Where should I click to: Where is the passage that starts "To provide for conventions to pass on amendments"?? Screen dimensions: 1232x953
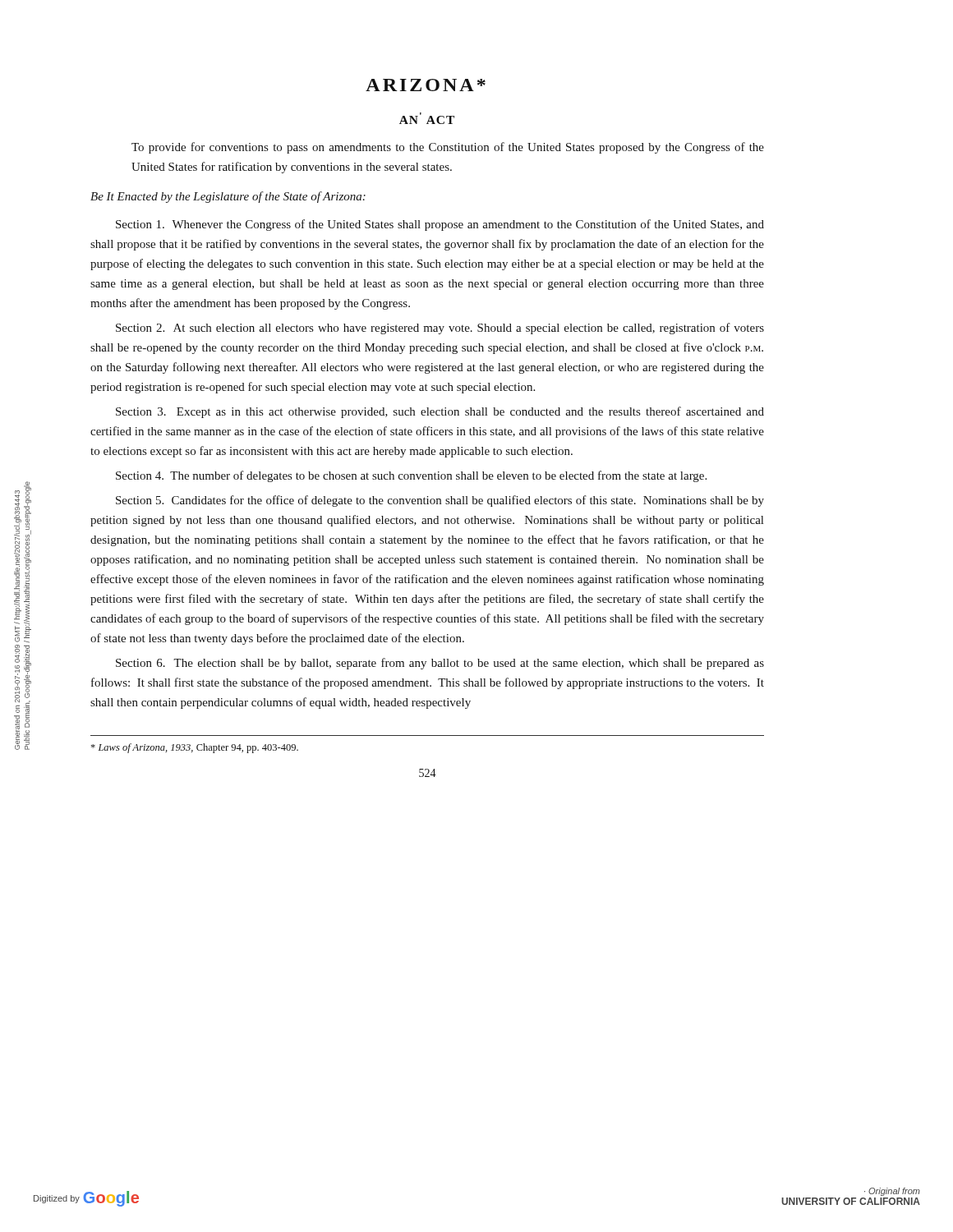click(448, 157)
